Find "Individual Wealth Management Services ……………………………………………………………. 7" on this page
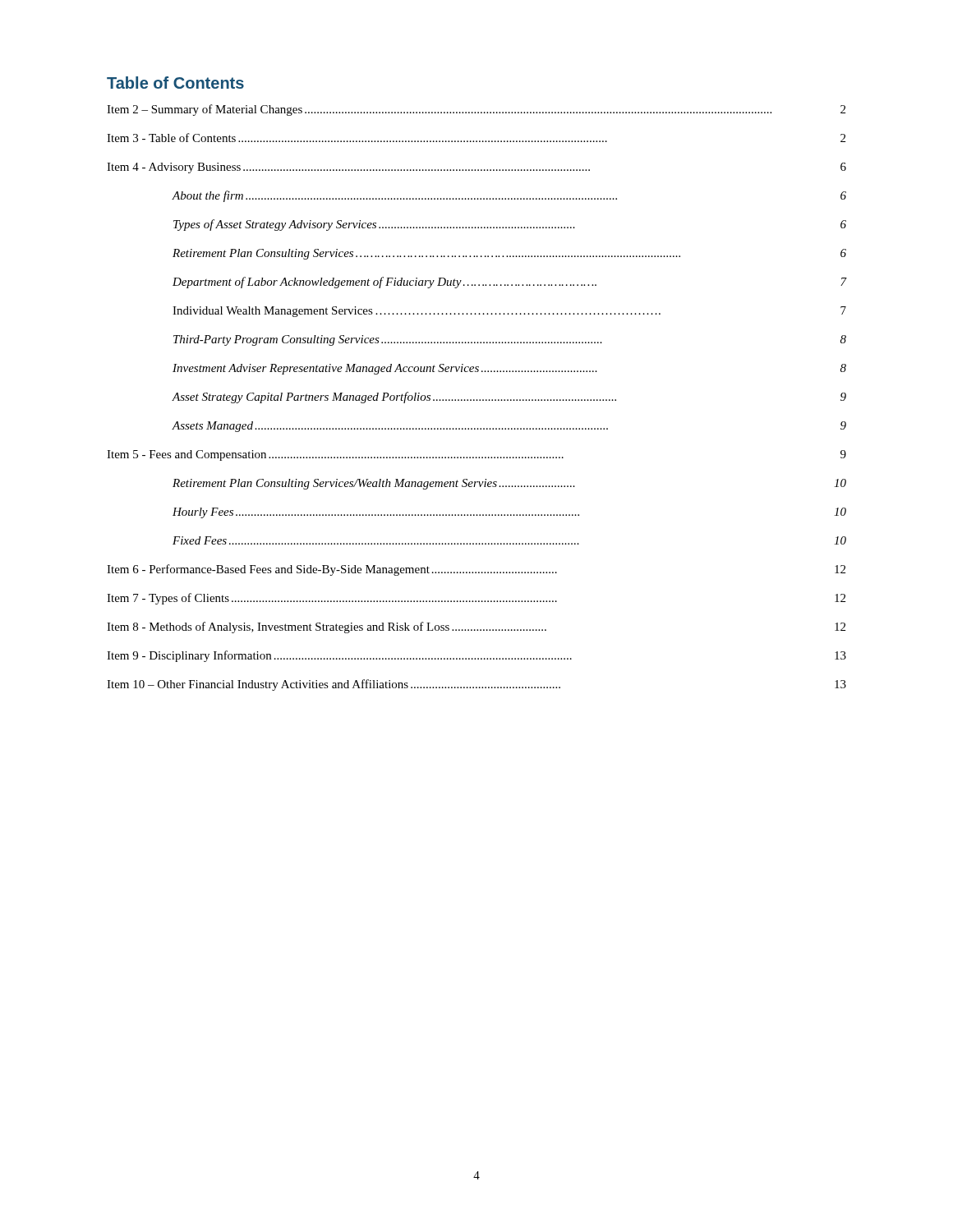This screenshot has height=1232, width=953. 509,311
